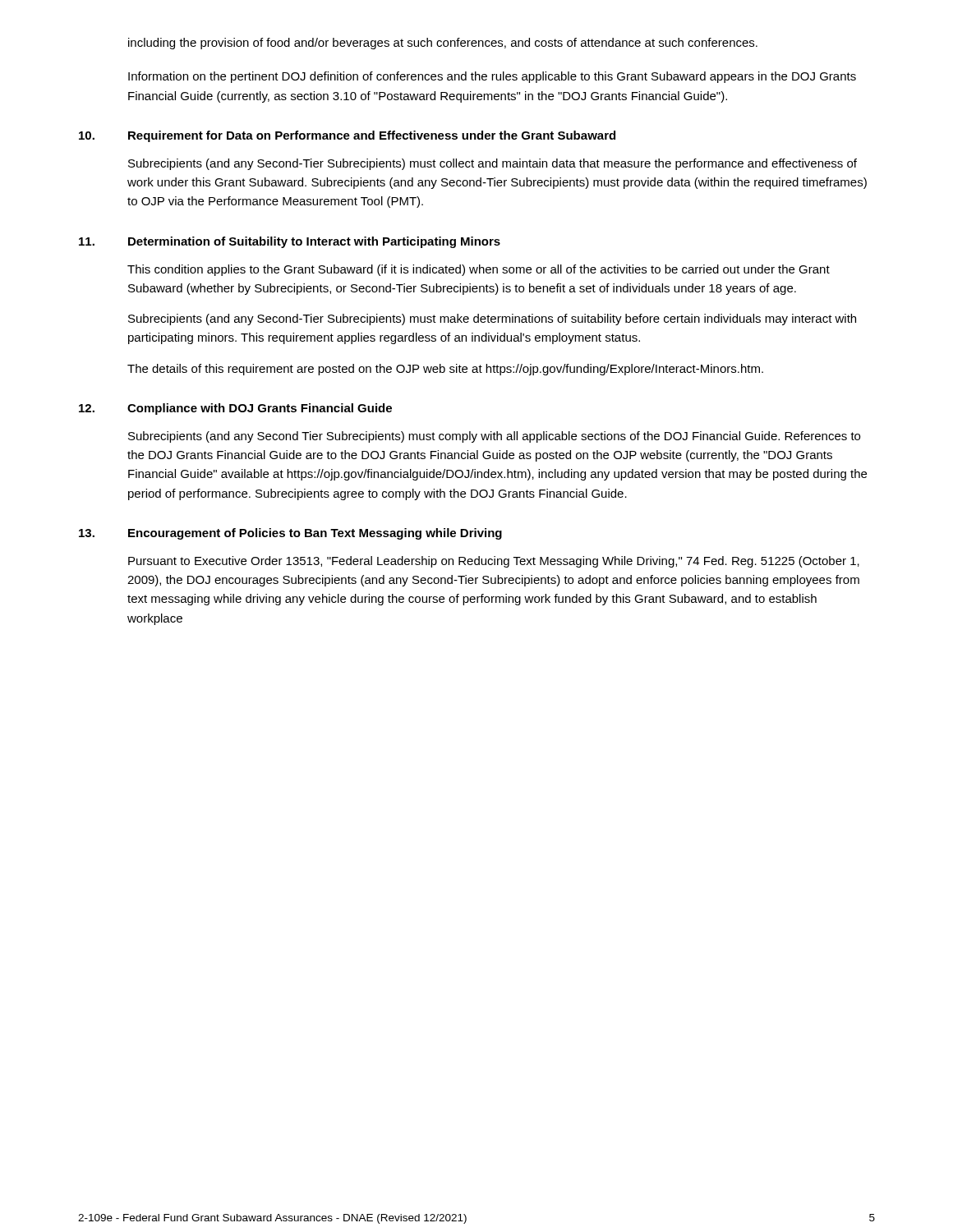Point to the section header beginning "12. Compliance with DOJ Grants Financial"

pos(235,408)
